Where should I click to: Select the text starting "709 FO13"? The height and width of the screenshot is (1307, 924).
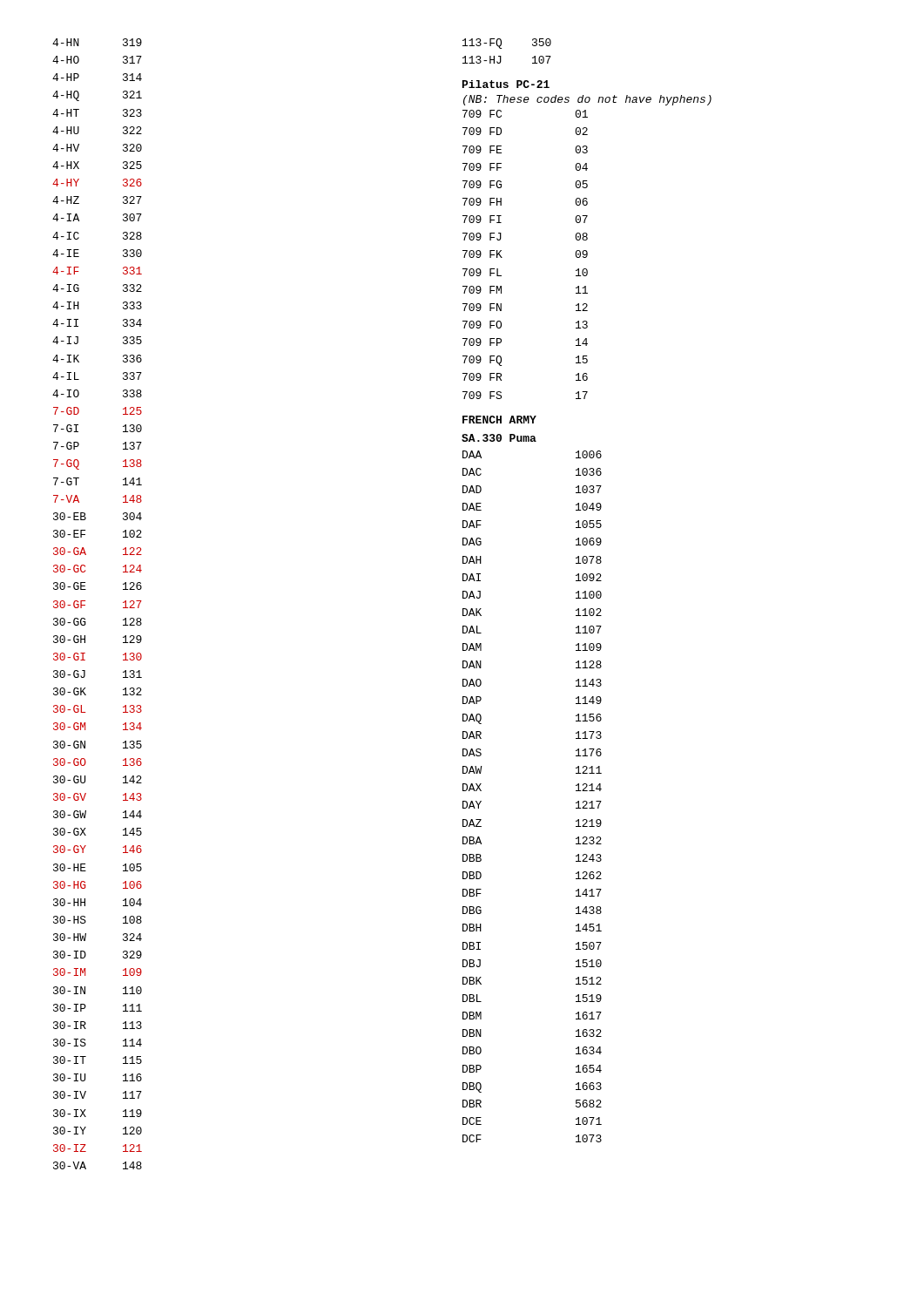(x=479, y=325)
